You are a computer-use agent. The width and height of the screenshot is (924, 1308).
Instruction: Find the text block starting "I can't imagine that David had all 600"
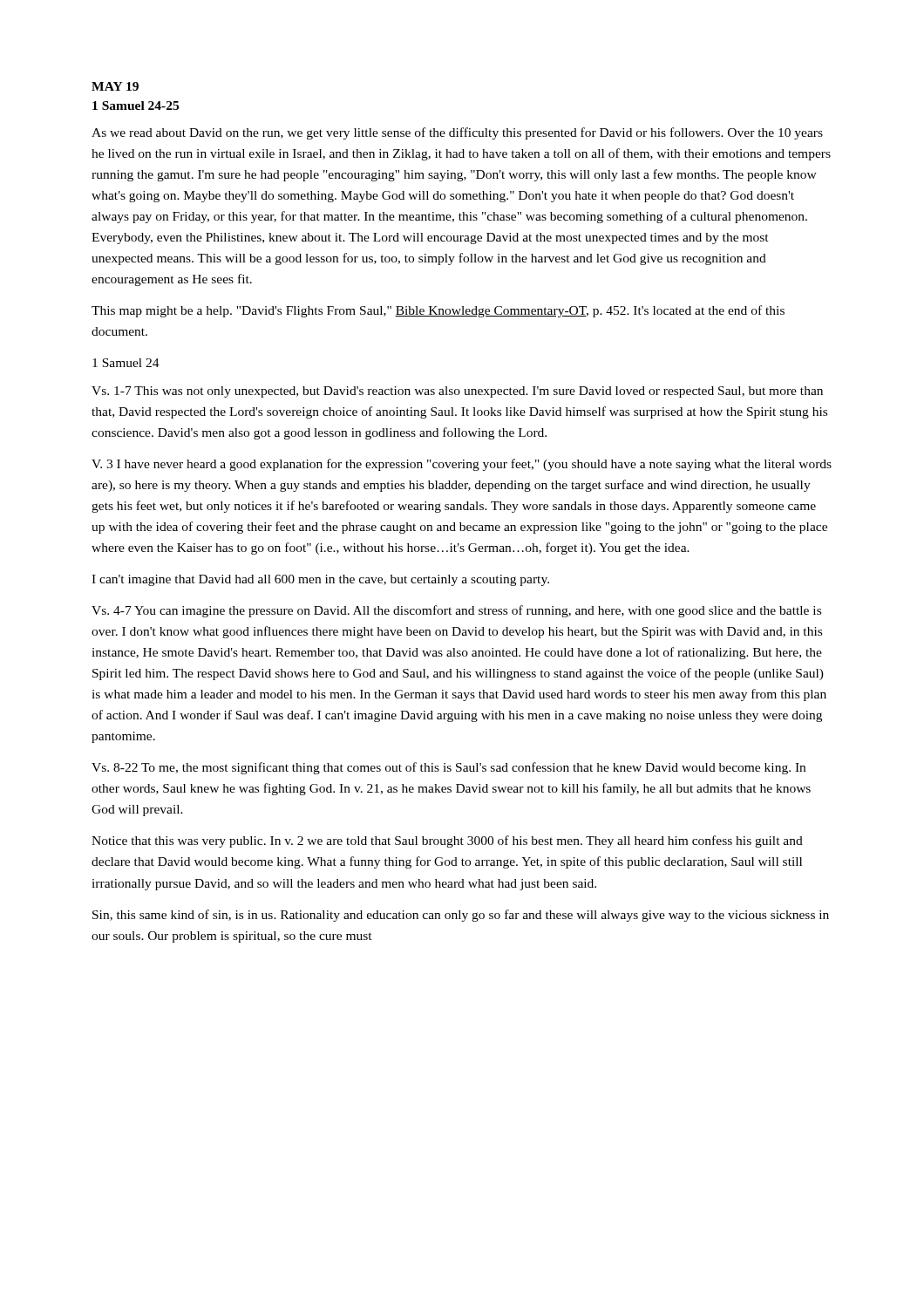321,579
